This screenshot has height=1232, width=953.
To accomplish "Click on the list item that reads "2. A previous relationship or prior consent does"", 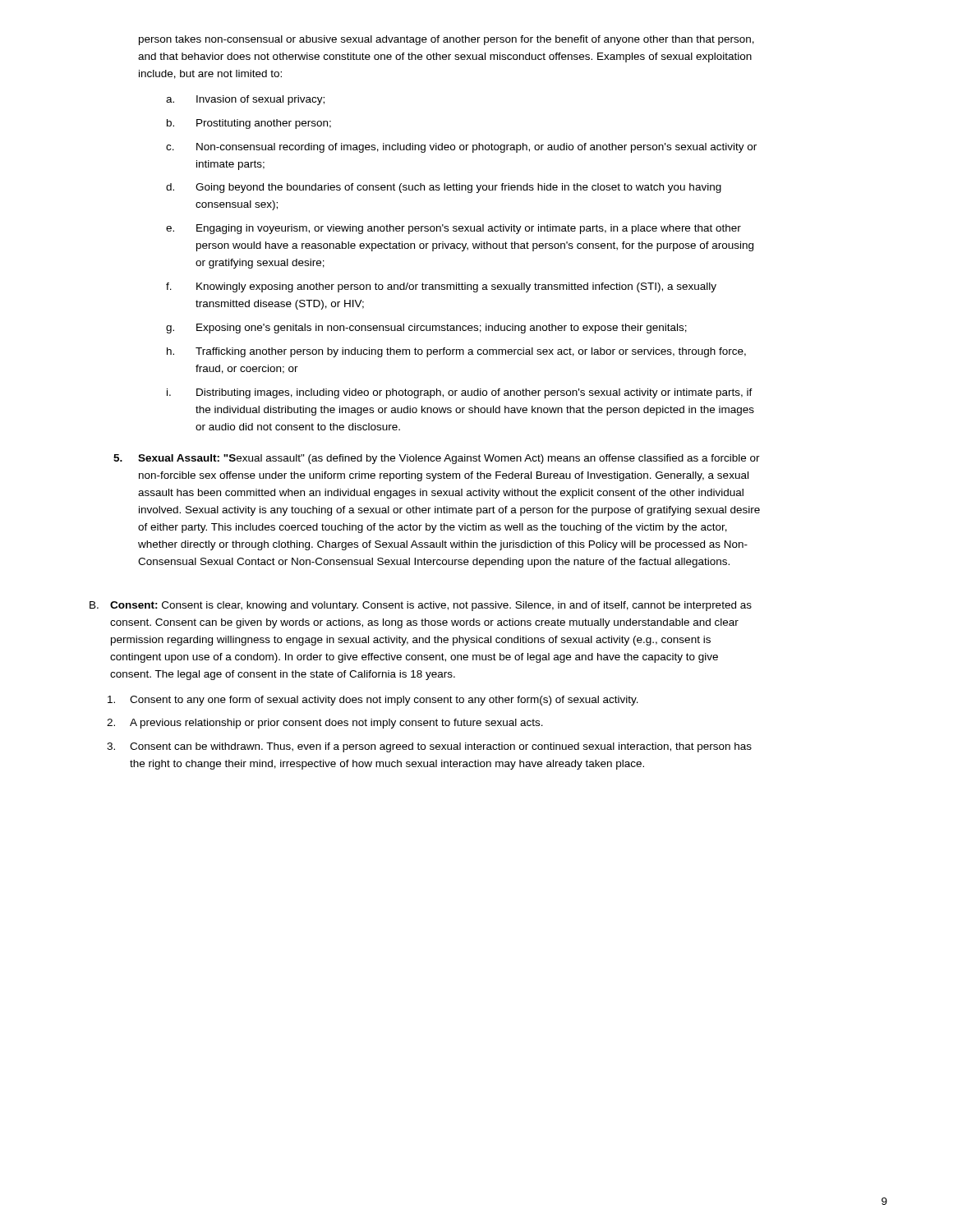I will [435, 723].
